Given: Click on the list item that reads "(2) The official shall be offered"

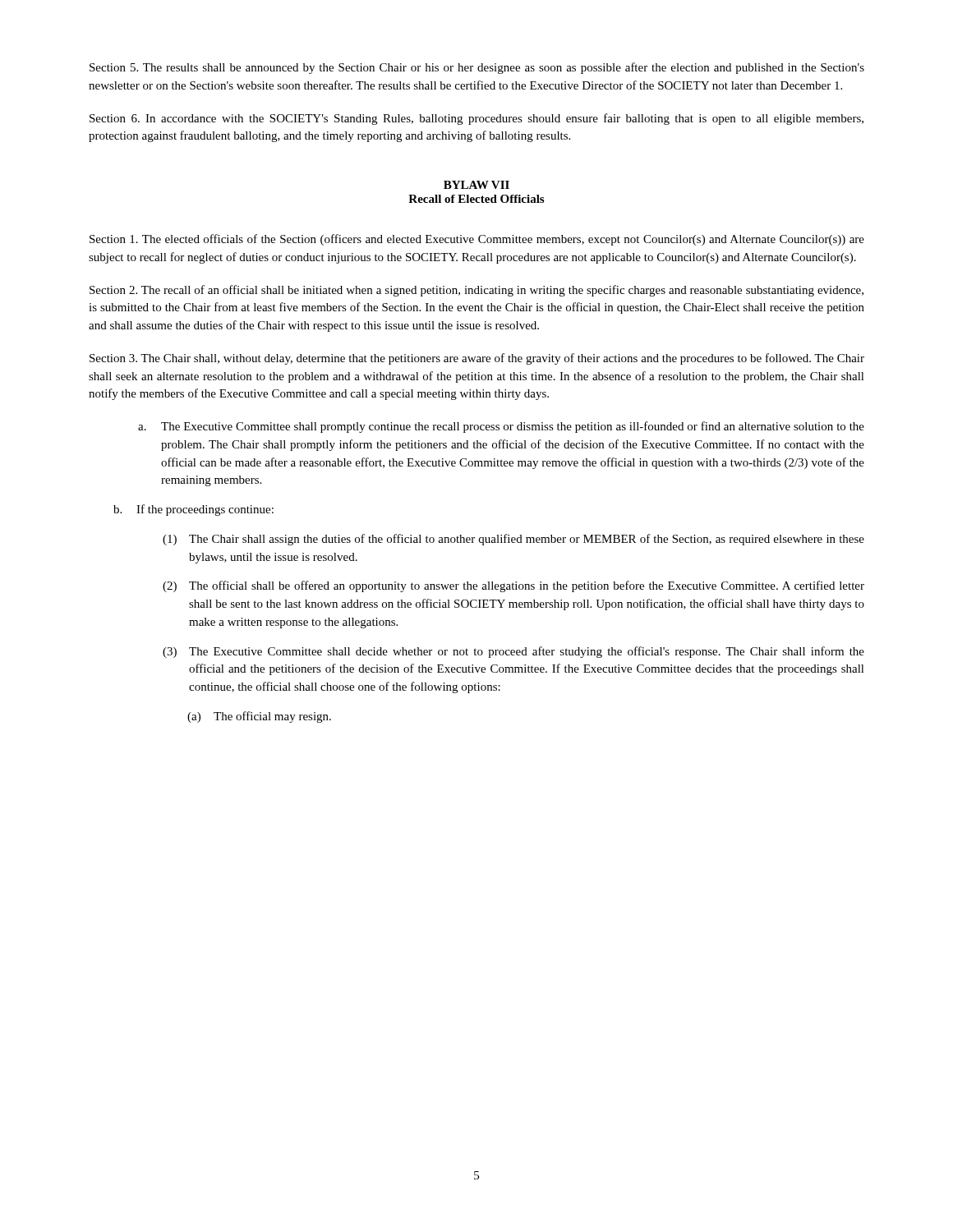Looking at the screenshot, I should [x=513, y=604].
